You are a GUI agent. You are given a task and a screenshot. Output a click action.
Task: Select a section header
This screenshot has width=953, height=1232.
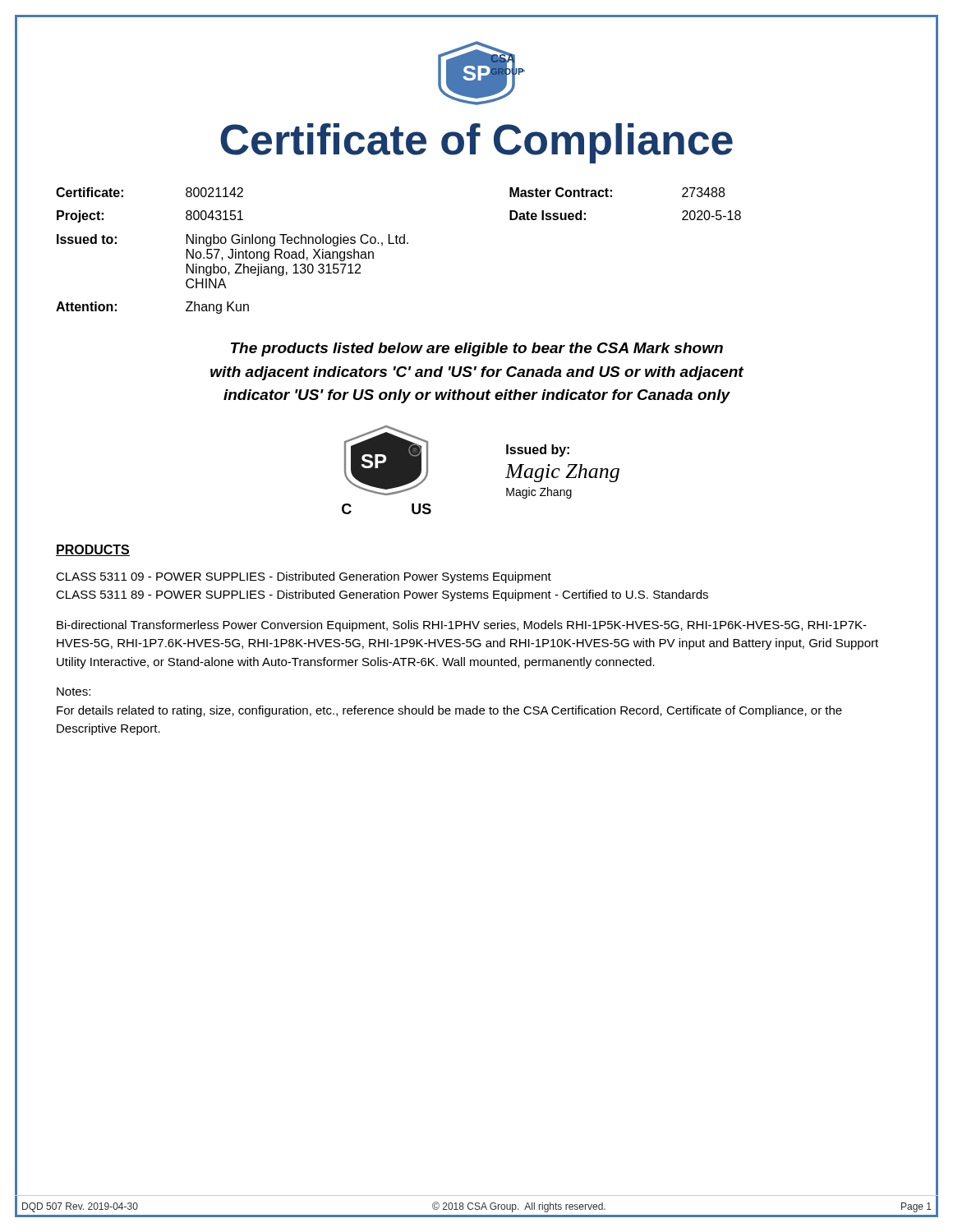93,550
